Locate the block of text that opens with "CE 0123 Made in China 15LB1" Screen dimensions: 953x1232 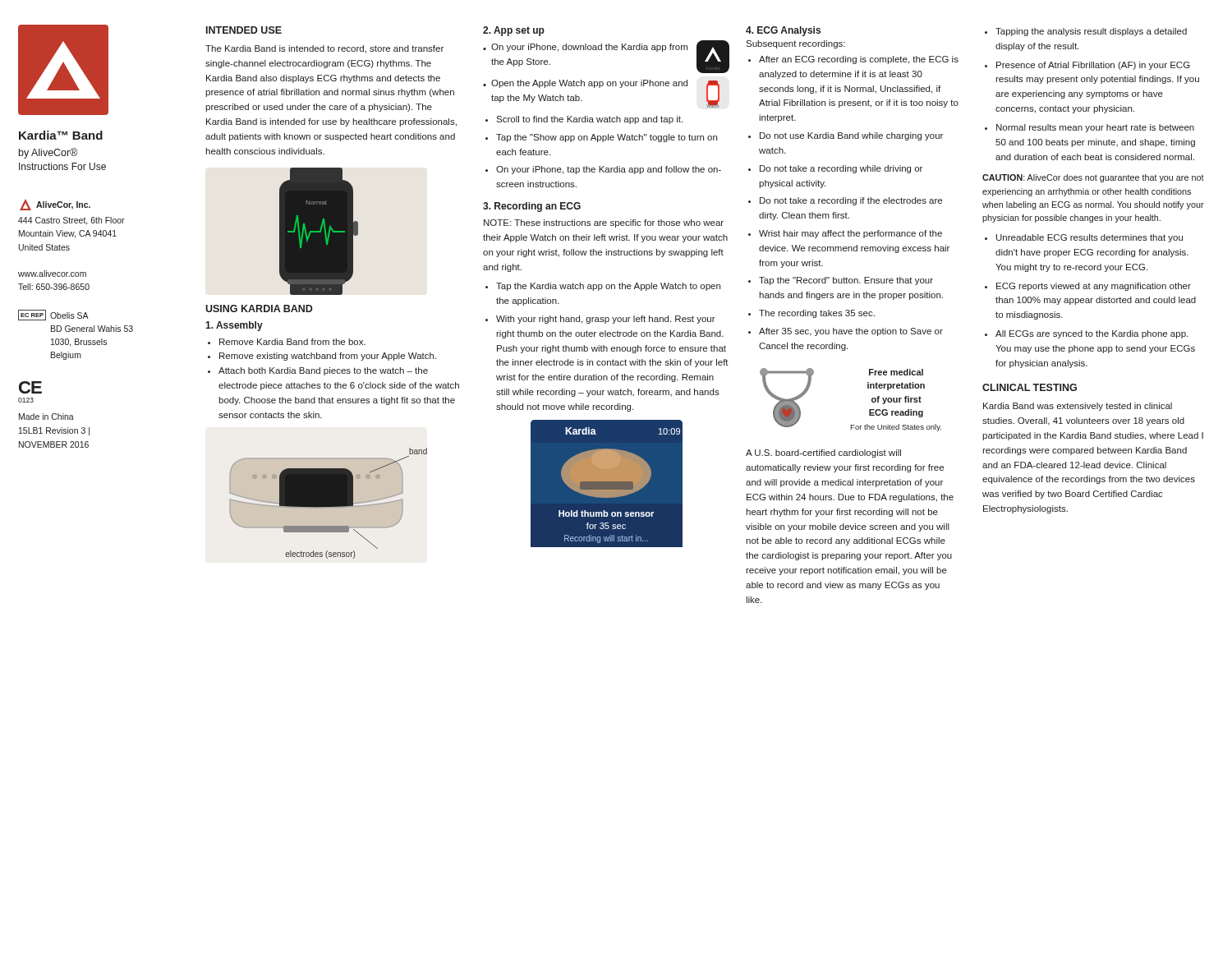pyautogui.click(x=54, y=415)
